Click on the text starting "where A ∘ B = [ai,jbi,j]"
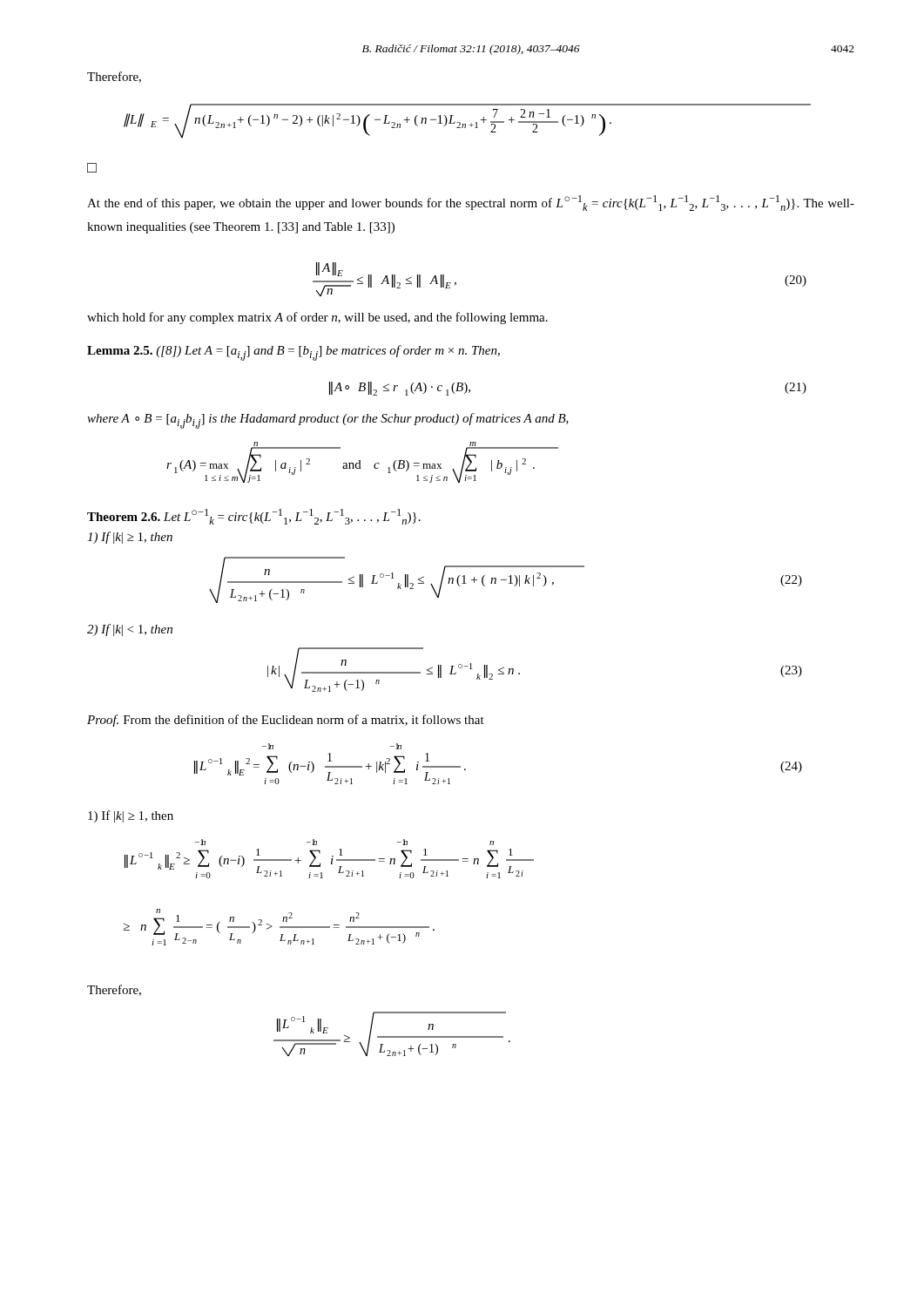The width and height of the screenshot is (924, 1307). (x=328, y=420)
